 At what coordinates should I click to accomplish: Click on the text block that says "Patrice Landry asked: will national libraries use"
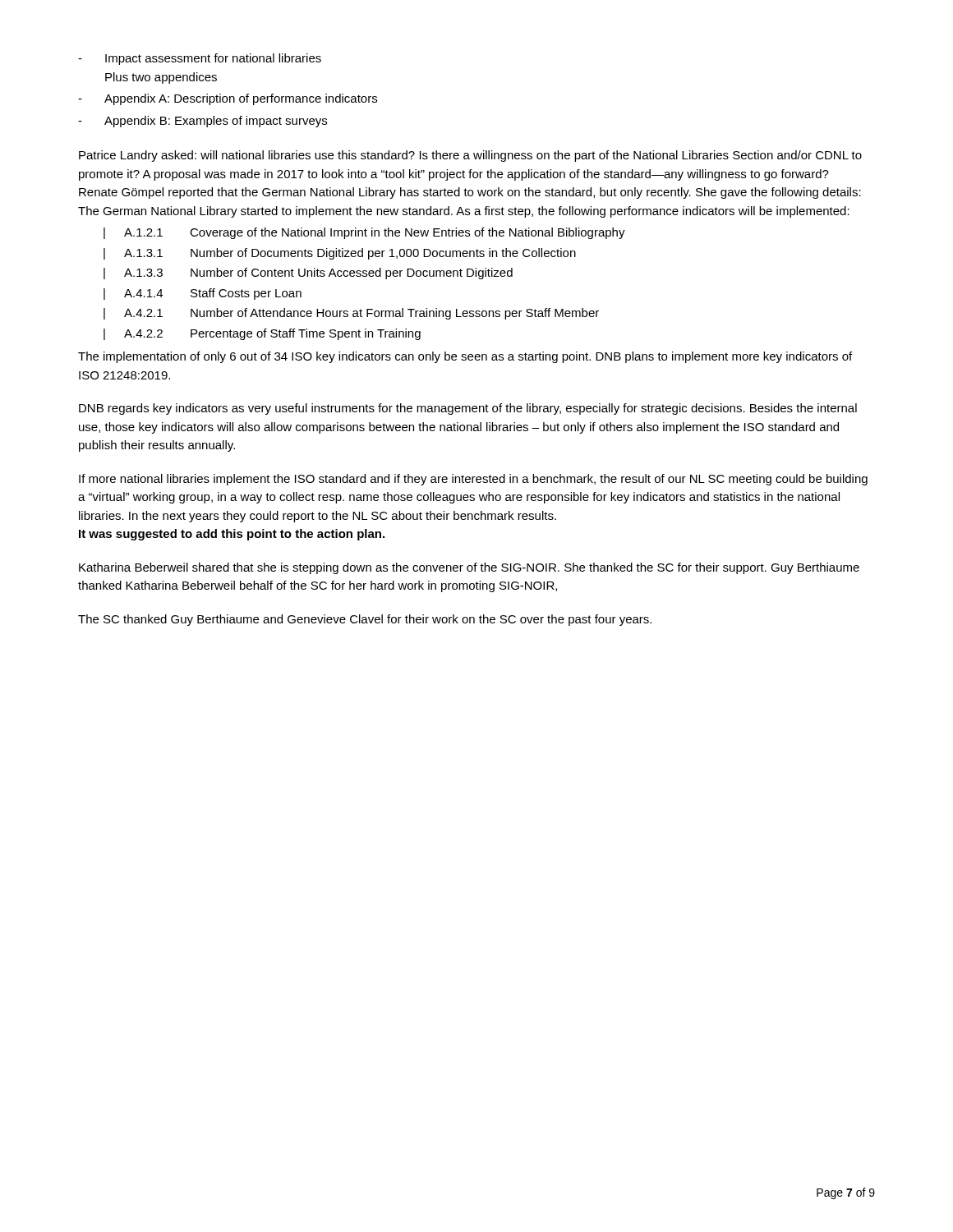pyautogui.click(x=470, y=183)
